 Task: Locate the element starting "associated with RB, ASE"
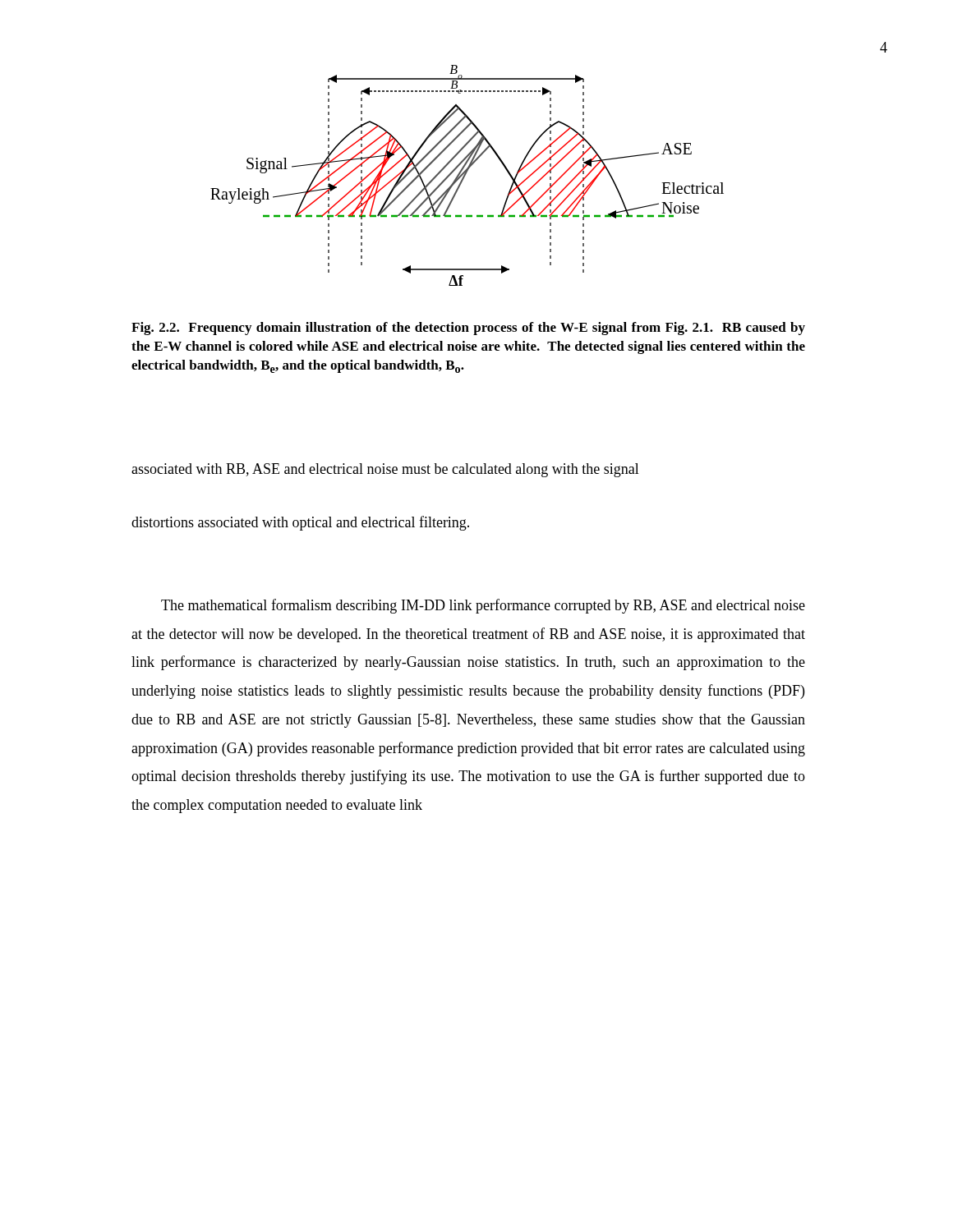385,469
